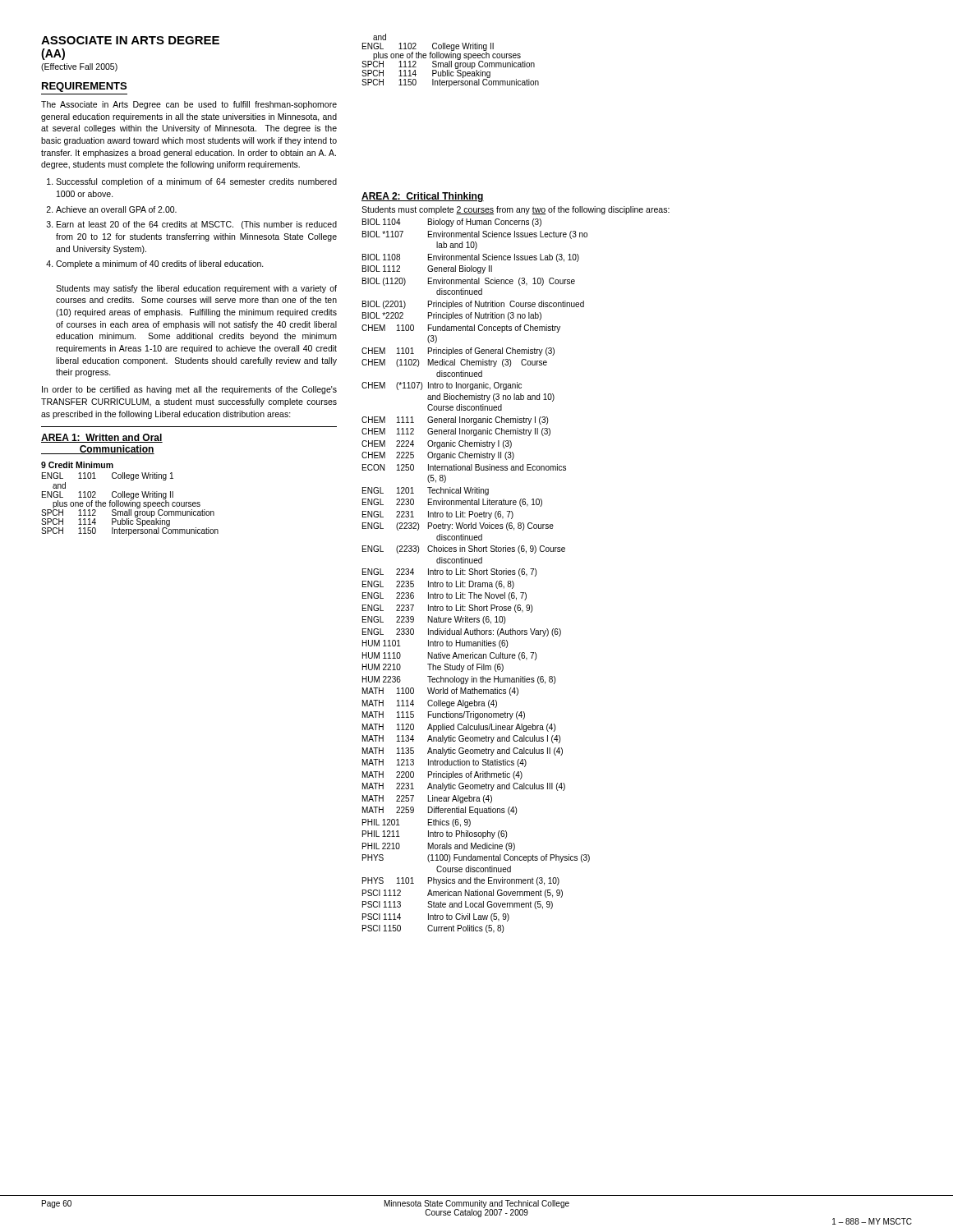The image size is (953, 1232).
Task: Locate the element starting "Complete a minimum of"
Action: pos(196,318)
